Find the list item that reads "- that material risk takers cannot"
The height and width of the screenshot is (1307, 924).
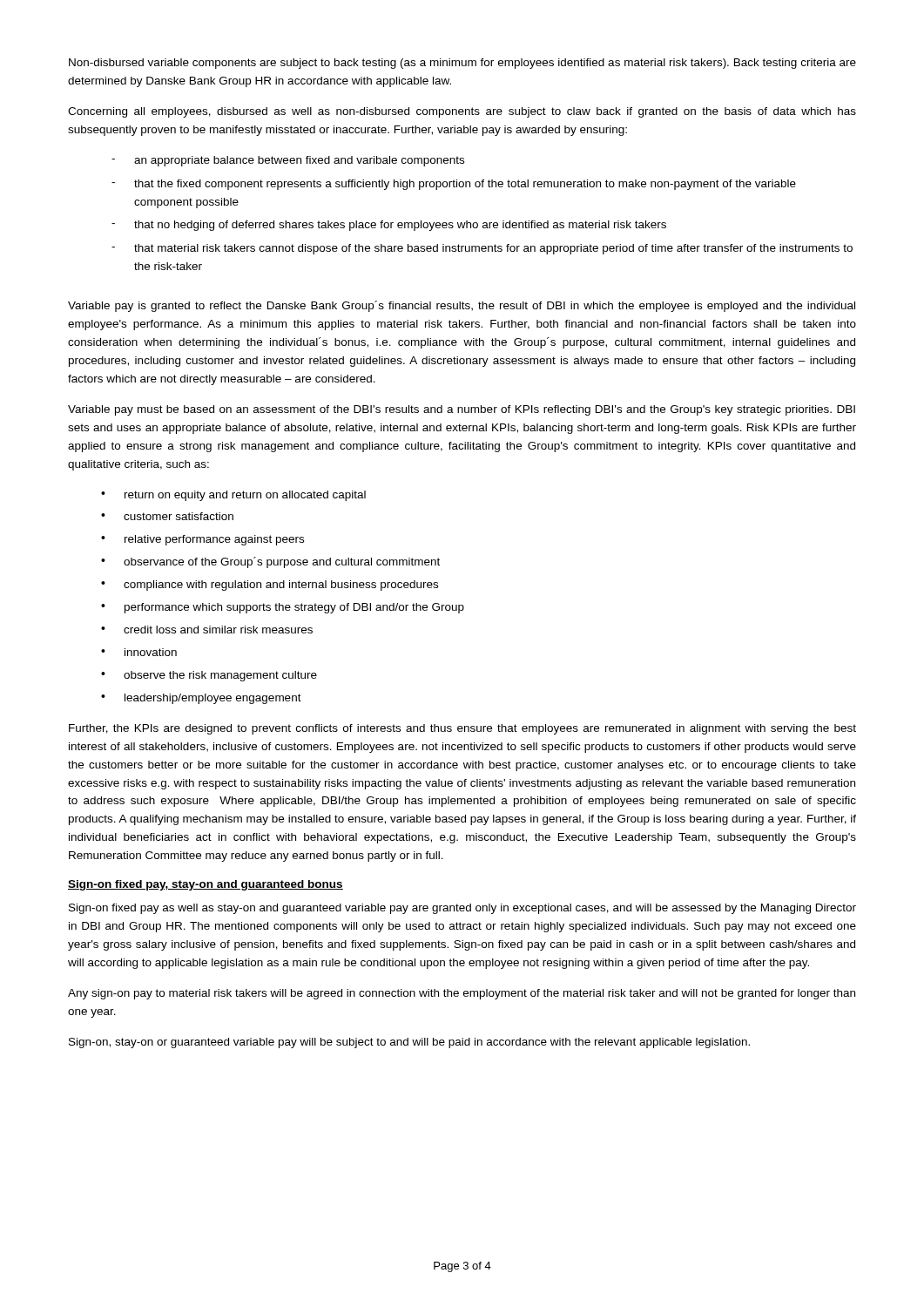[484, 258]
